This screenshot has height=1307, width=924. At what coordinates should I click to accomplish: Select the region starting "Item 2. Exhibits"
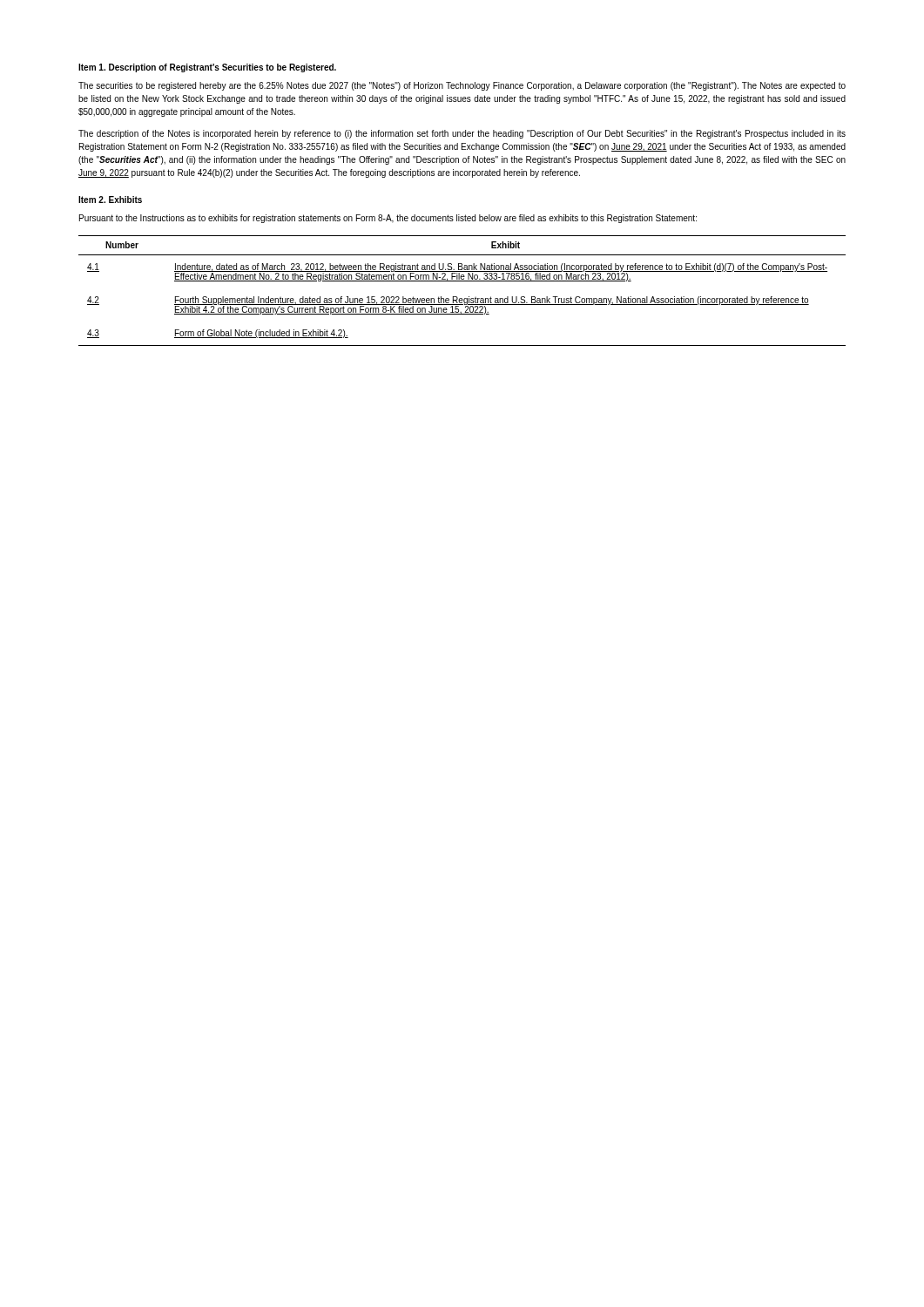(110, 200)
